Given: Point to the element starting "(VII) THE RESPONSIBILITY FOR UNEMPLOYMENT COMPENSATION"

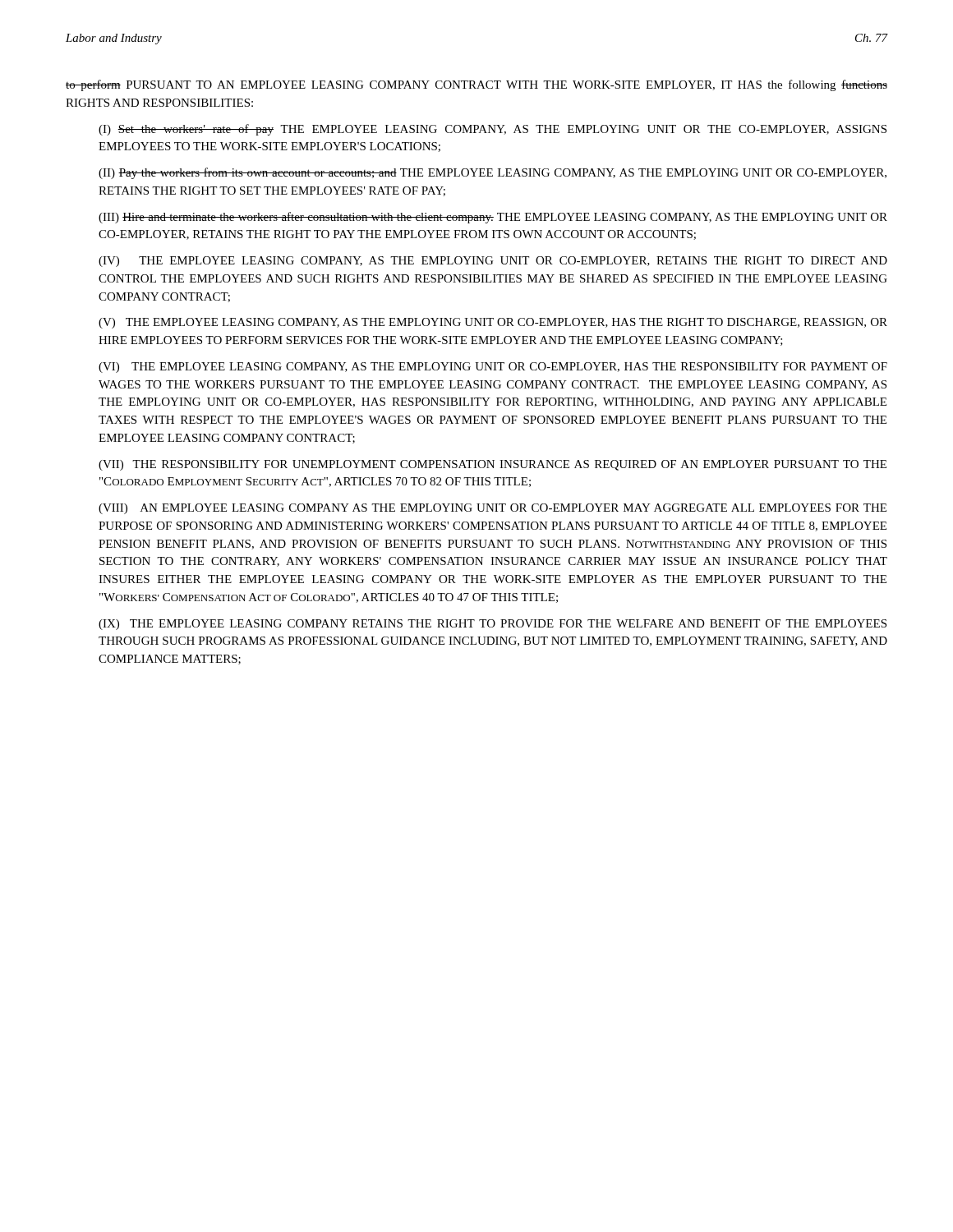Looking at the screenshot, I should click(493, 473).
